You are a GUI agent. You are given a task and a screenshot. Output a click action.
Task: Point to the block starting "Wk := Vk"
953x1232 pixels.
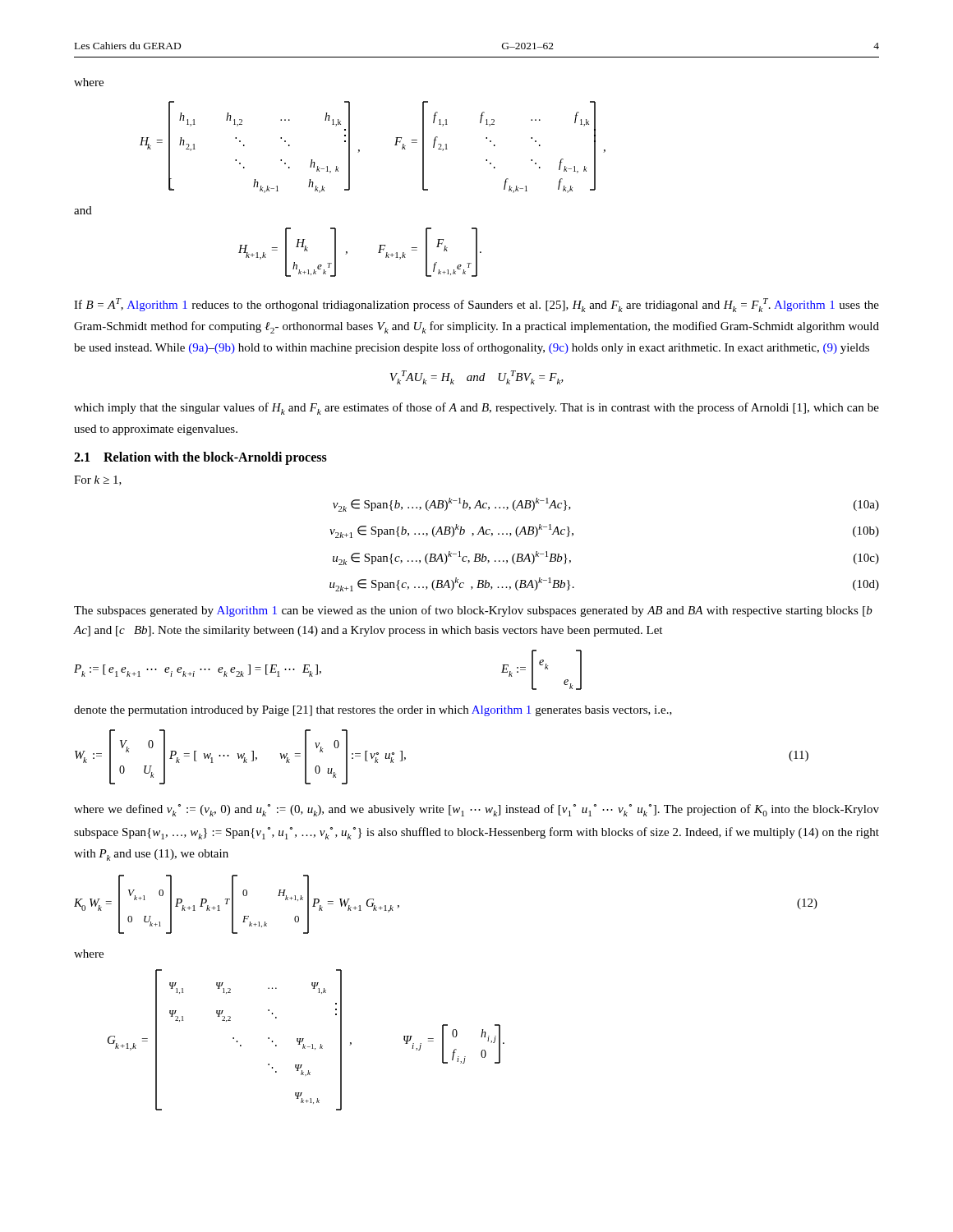click(x=306, y=757)
